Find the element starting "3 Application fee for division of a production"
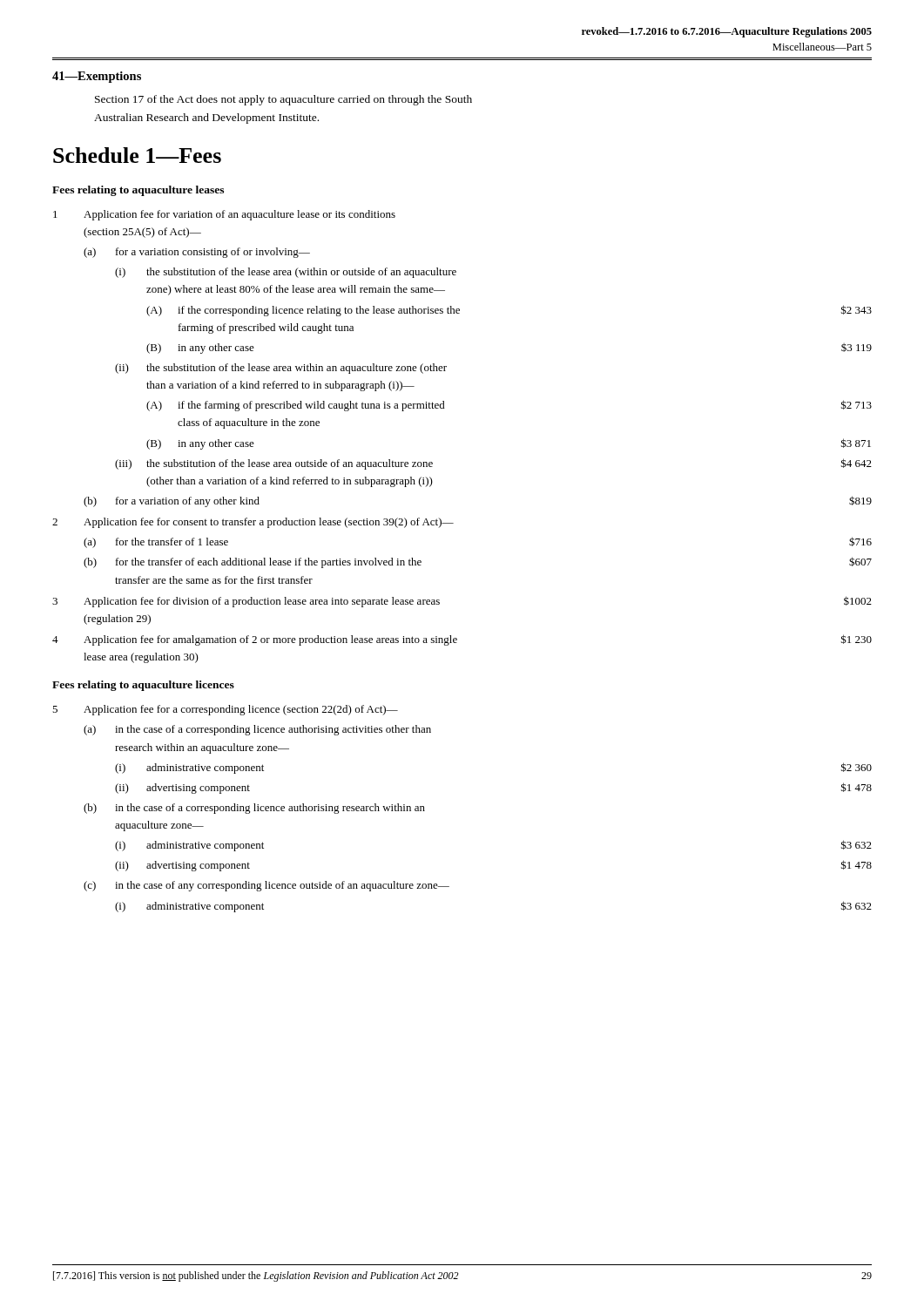Image resolution: width=924 pixels, height=1307 pixels. pyautogui.click(x=260, y=602)
